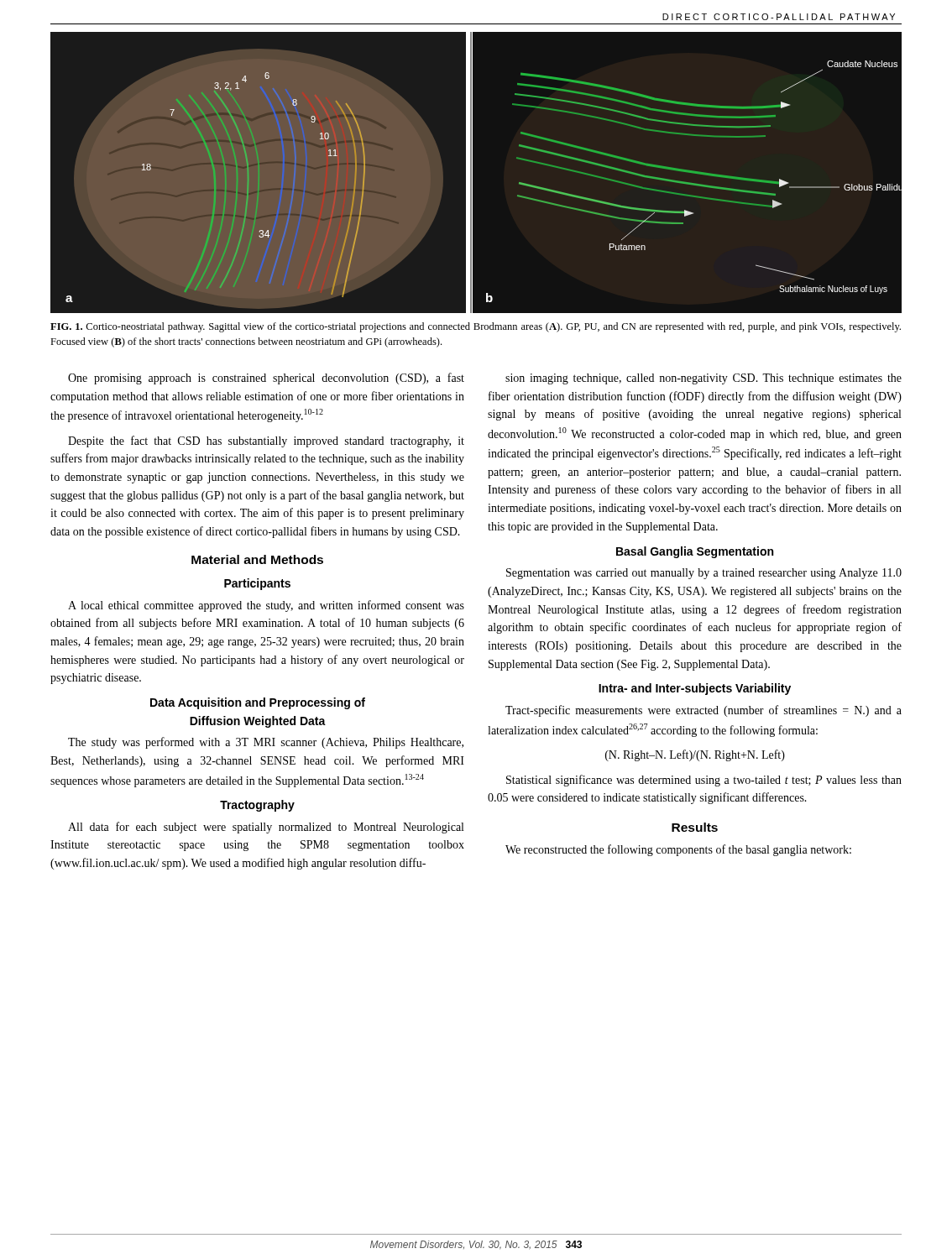Select the photo
Viewport: 952px width, 1259px height.
click(476, 172)
